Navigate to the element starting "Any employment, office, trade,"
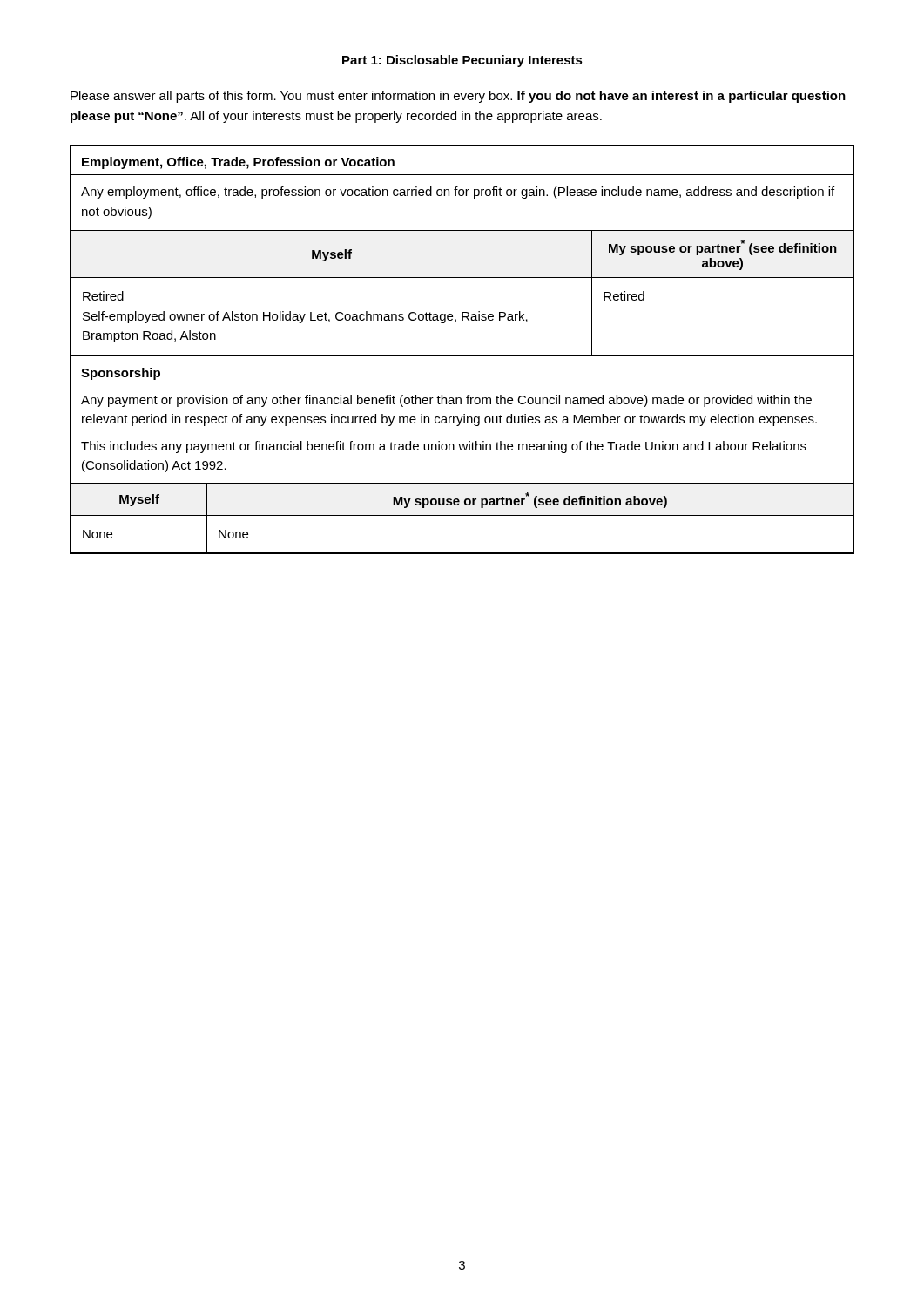 [458, 201]
